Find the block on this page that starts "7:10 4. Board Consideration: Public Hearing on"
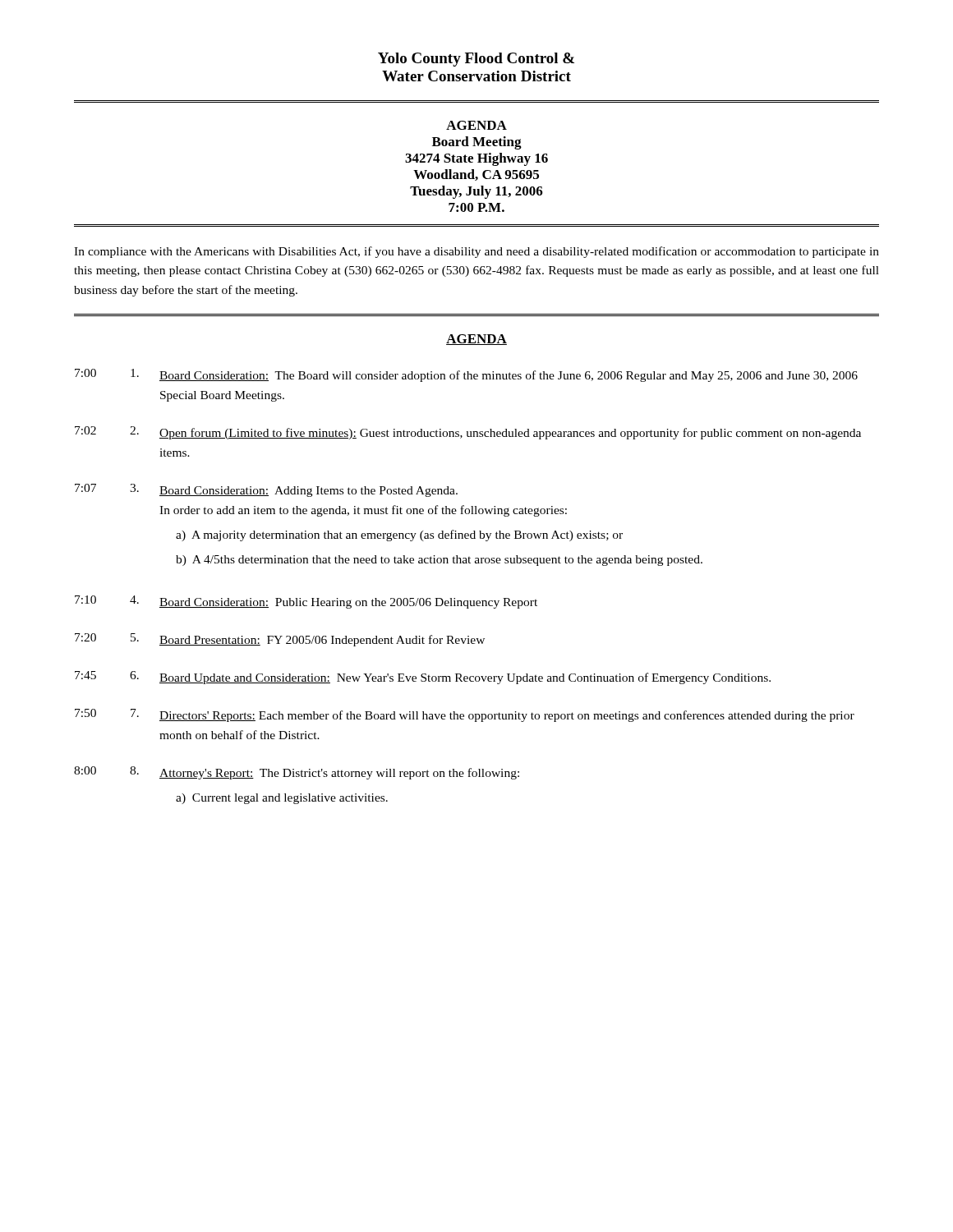The height and width of the screenshot is (1232, 953). (476, 602)
